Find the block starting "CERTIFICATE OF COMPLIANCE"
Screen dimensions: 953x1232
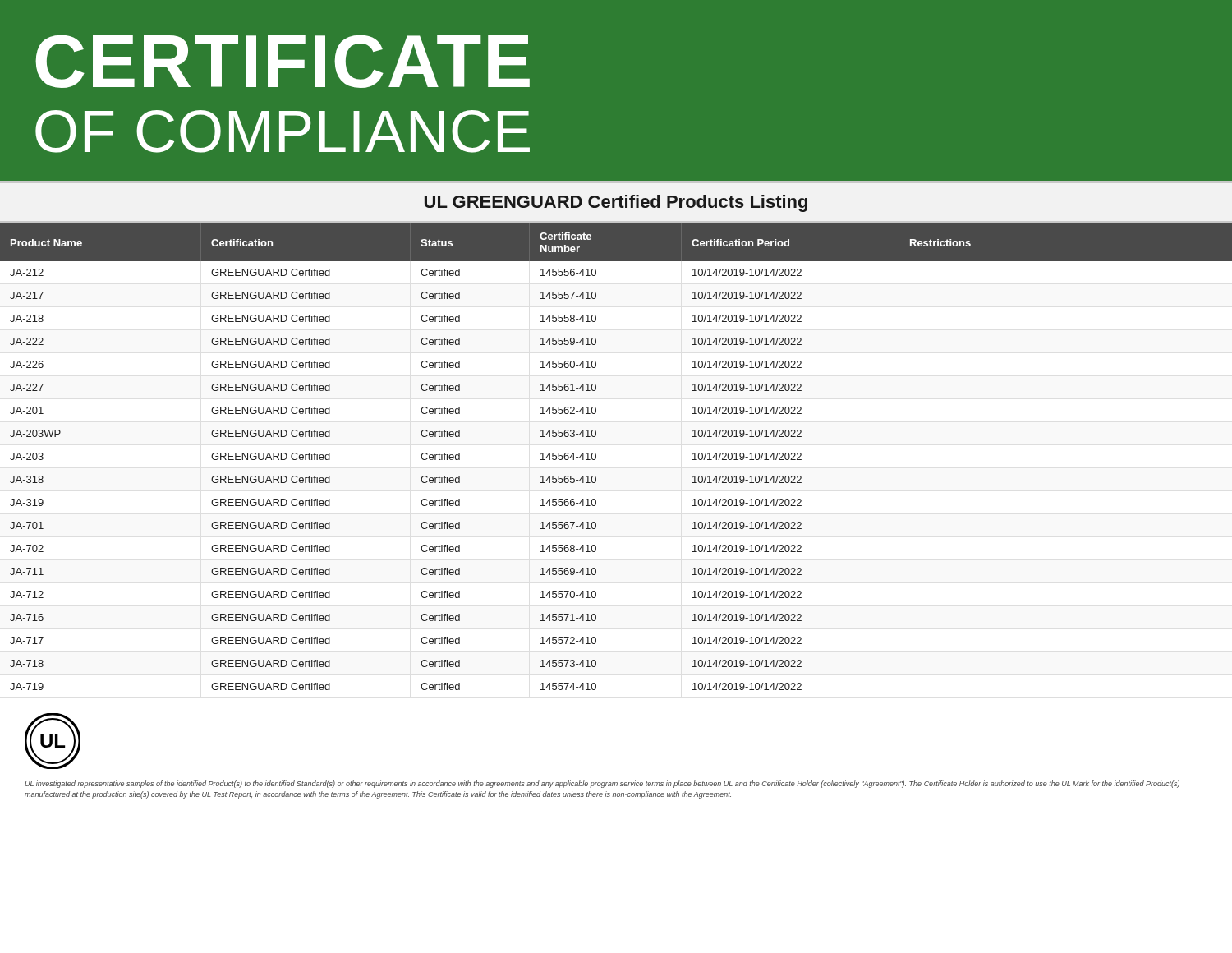(x=283, y=61)
